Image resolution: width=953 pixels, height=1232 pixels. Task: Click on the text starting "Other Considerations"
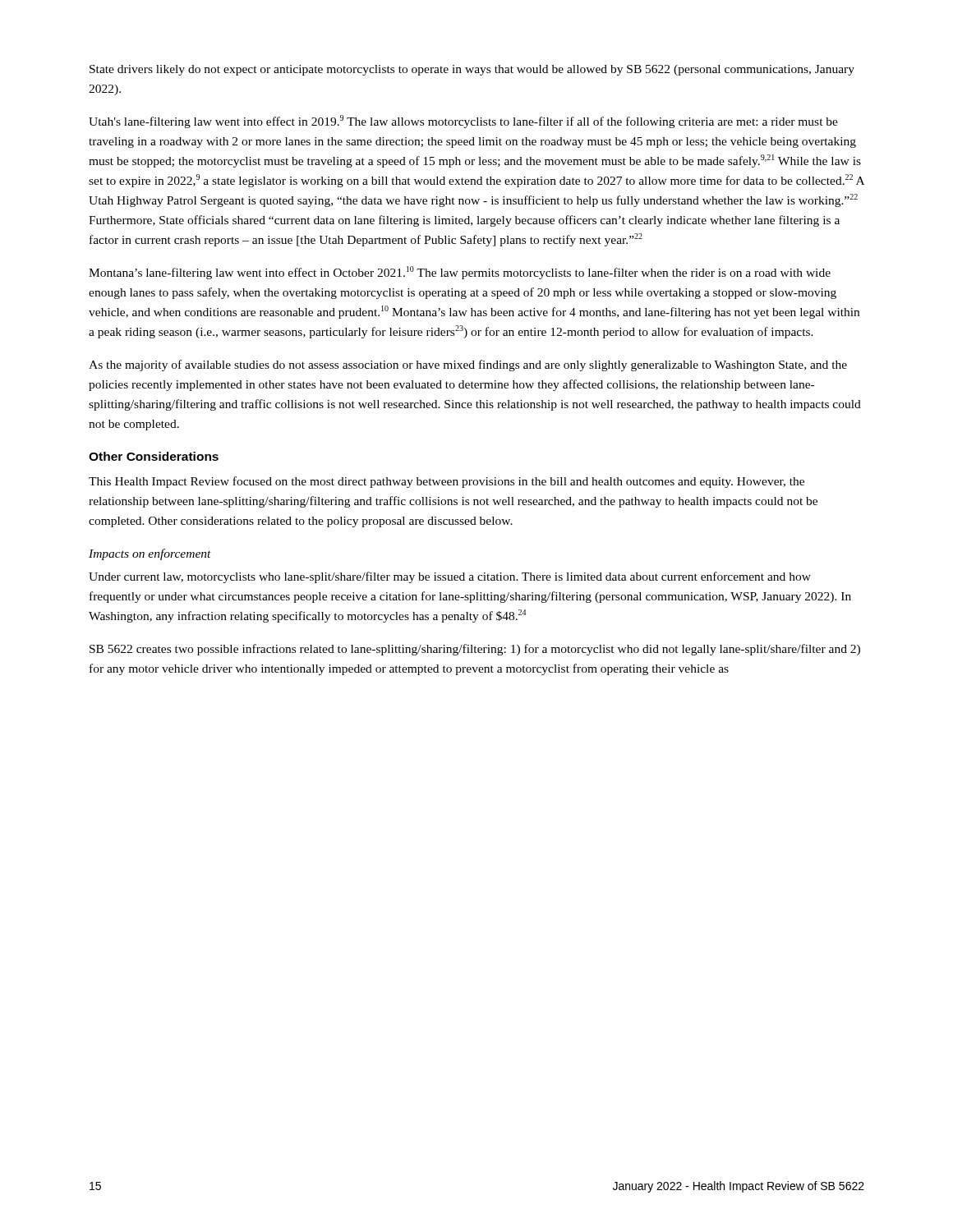coord(154,456)
